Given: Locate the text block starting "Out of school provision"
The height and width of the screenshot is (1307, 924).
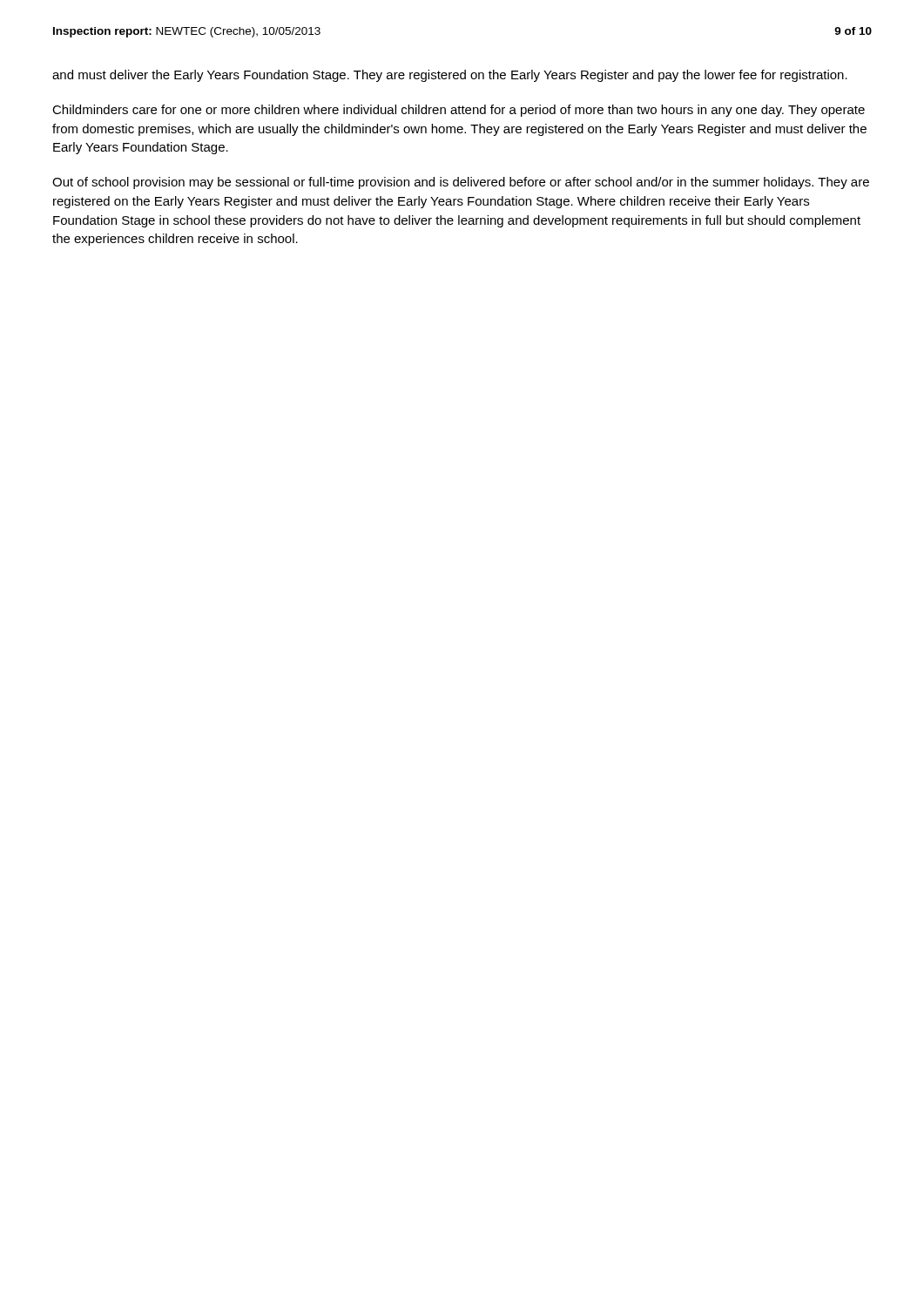Looking at the screenshot, I should [x=461, y=210].
